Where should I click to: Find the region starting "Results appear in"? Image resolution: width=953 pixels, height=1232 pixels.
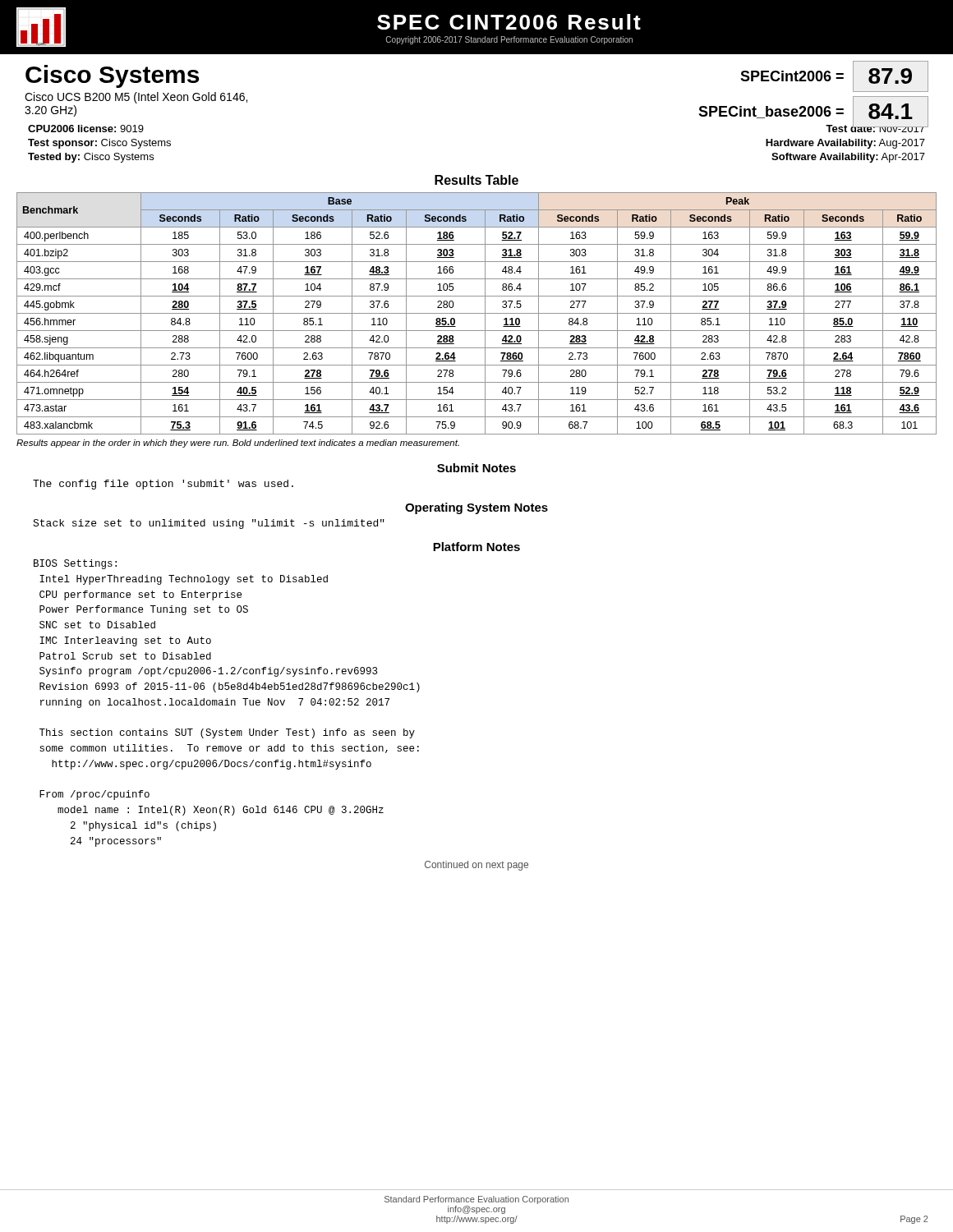238,443
